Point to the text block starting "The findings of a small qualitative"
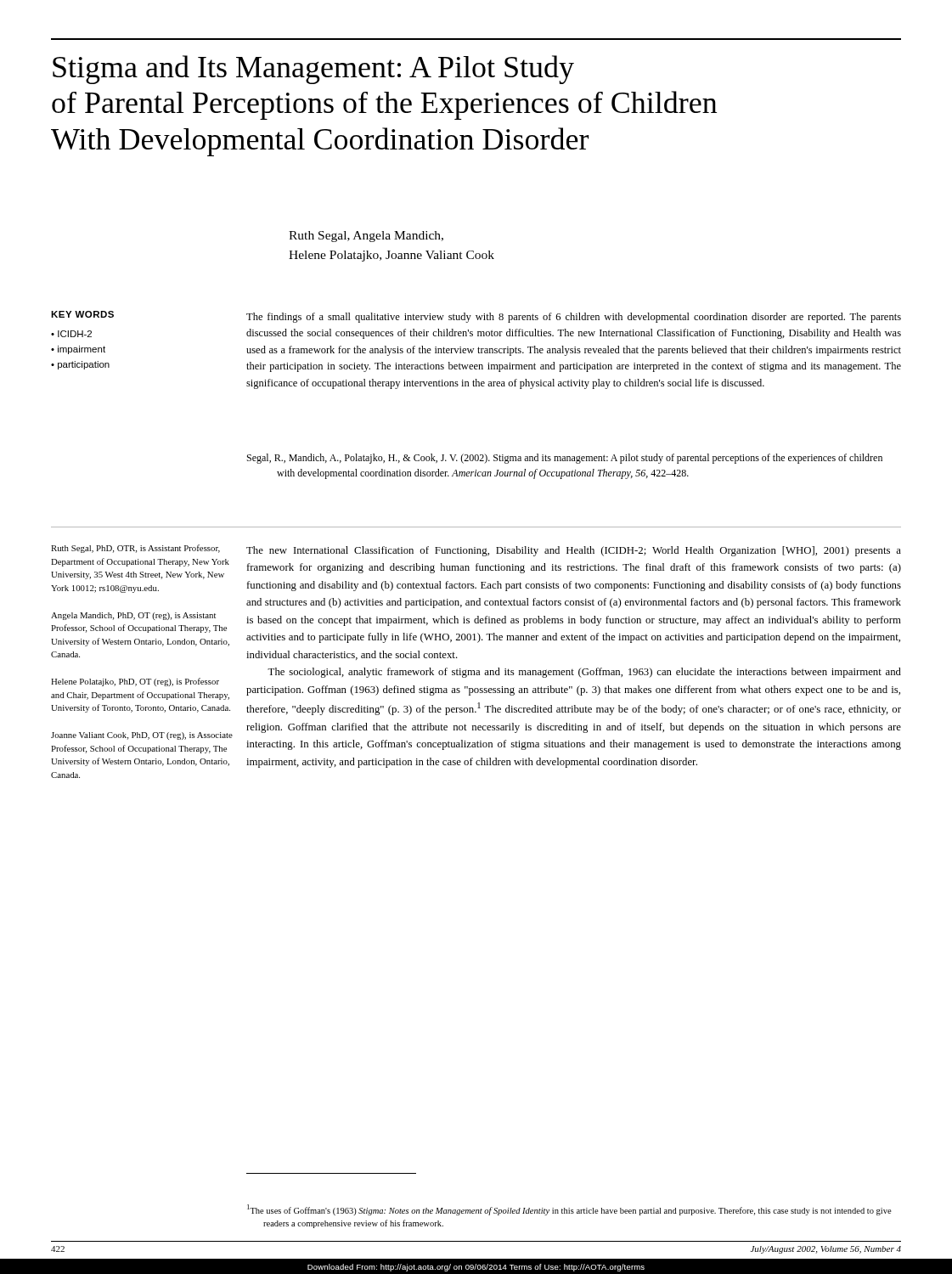The height and width of the screenshot is (1274, 952). 574,350
